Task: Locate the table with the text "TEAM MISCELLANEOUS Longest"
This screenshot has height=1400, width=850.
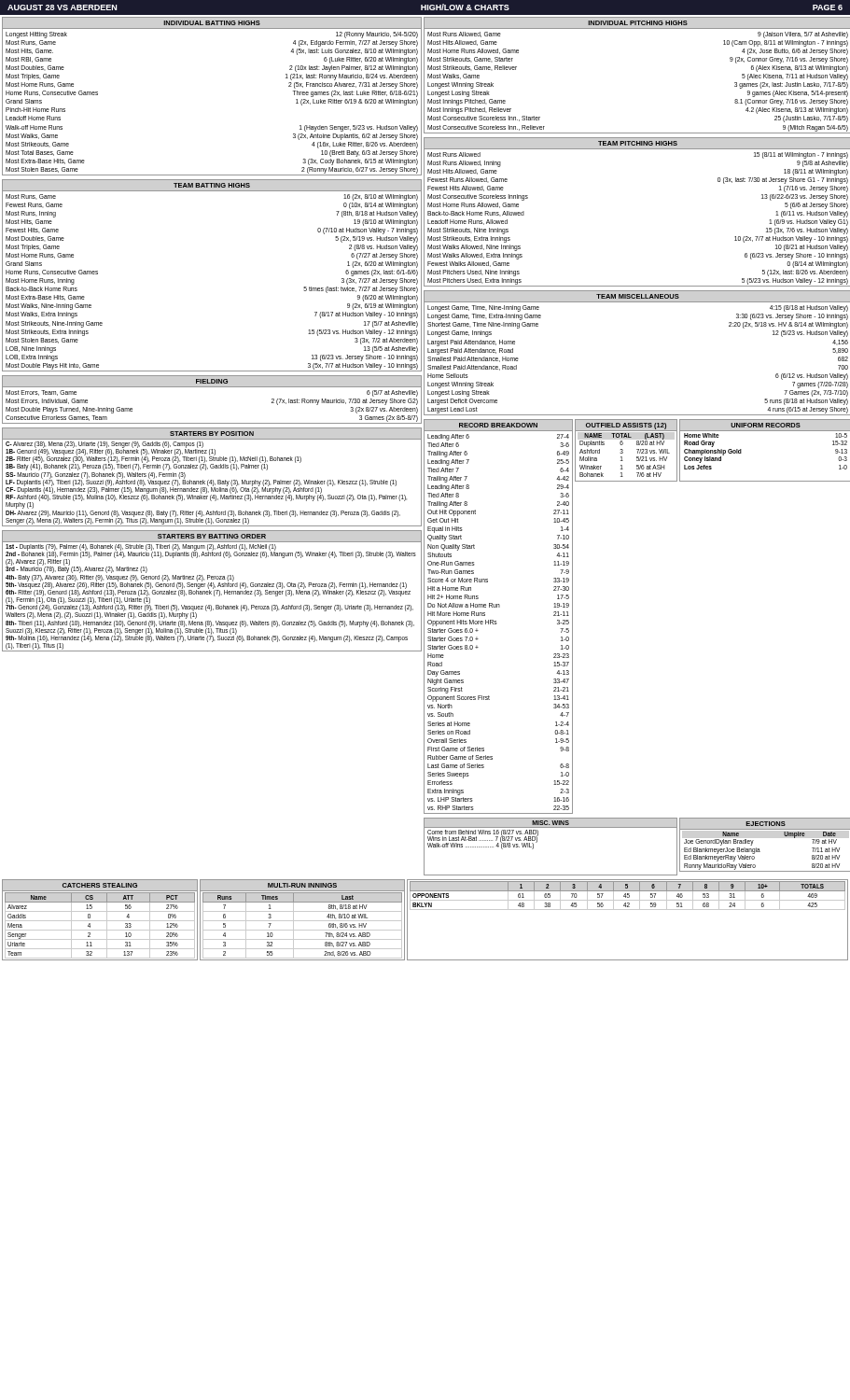Action: 637,353
